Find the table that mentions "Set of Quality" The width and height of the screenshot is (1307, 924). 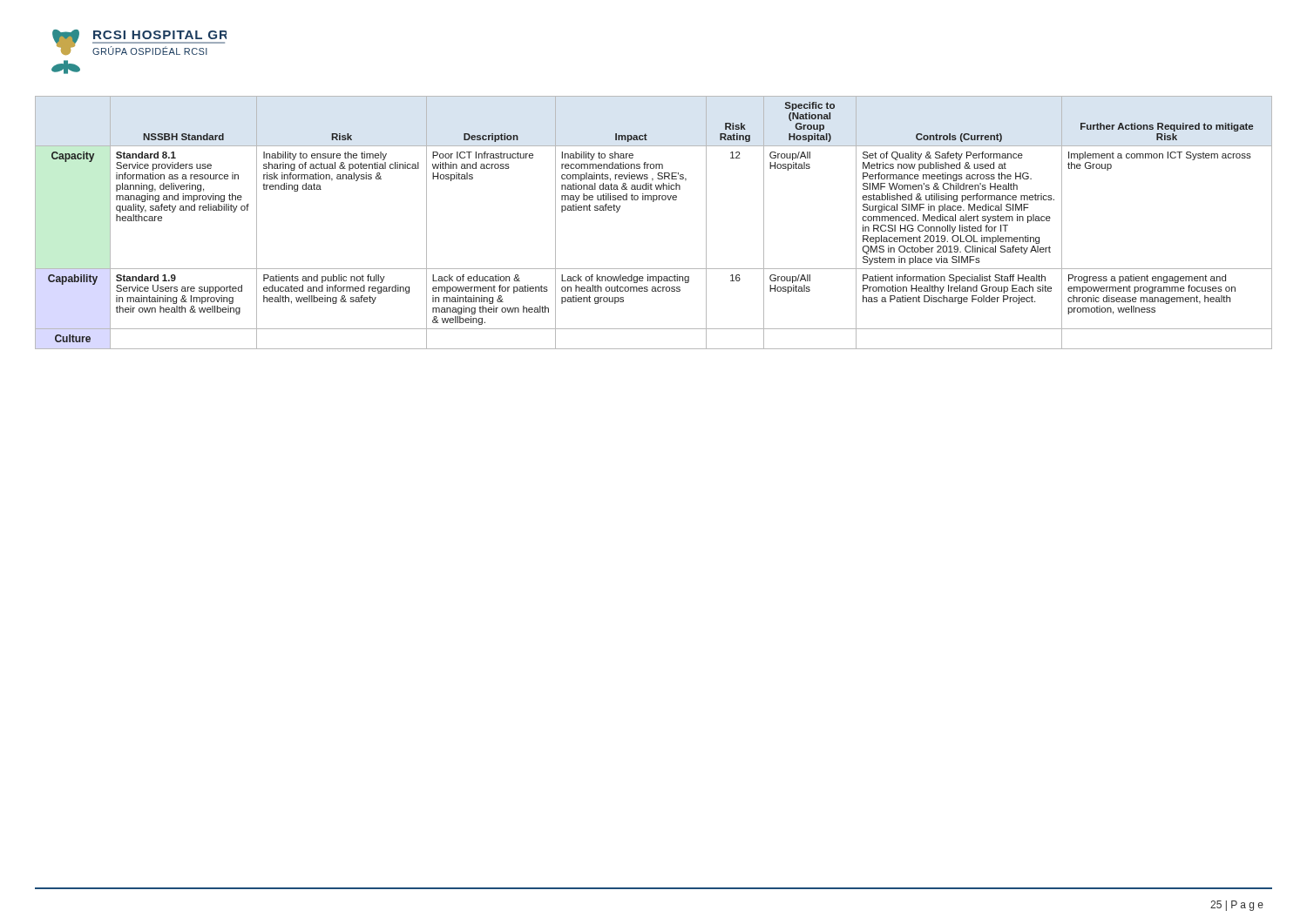[654, 222]
